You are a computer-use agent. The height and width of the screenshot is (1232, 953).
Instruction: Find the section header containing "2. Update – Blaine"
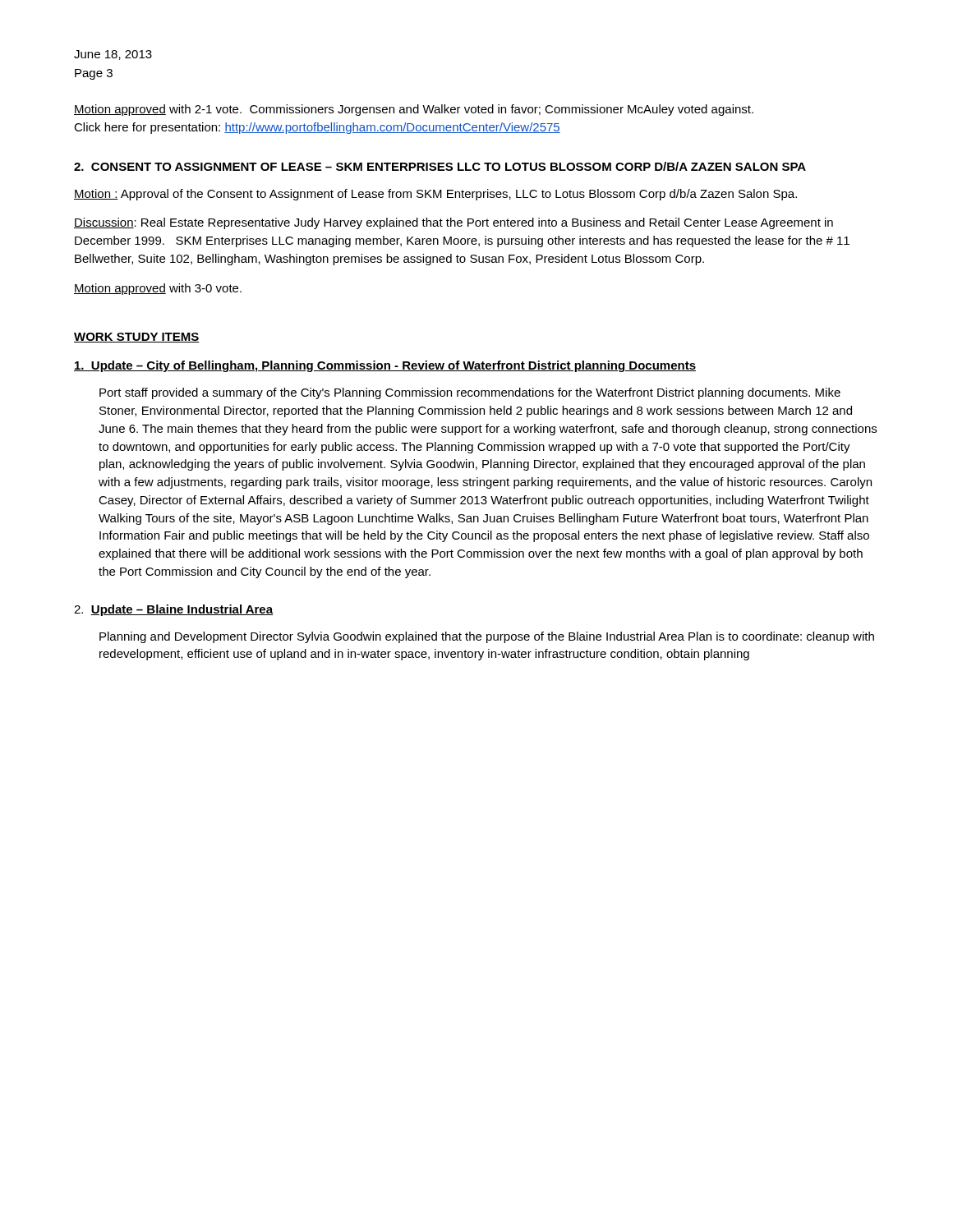(x=173, y=609)
